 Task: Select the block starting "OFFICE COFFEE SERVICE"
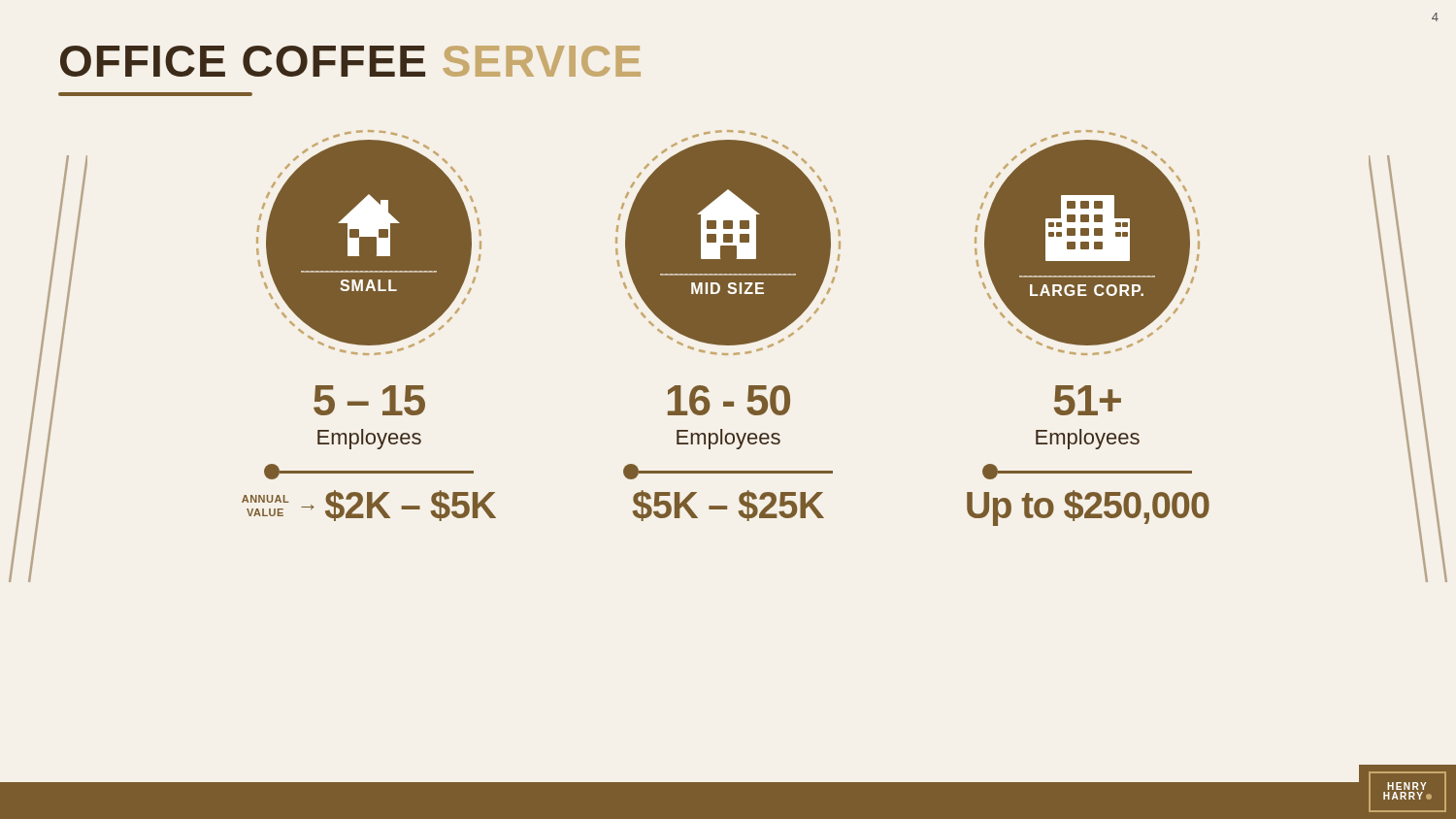[x=351, y=66]
